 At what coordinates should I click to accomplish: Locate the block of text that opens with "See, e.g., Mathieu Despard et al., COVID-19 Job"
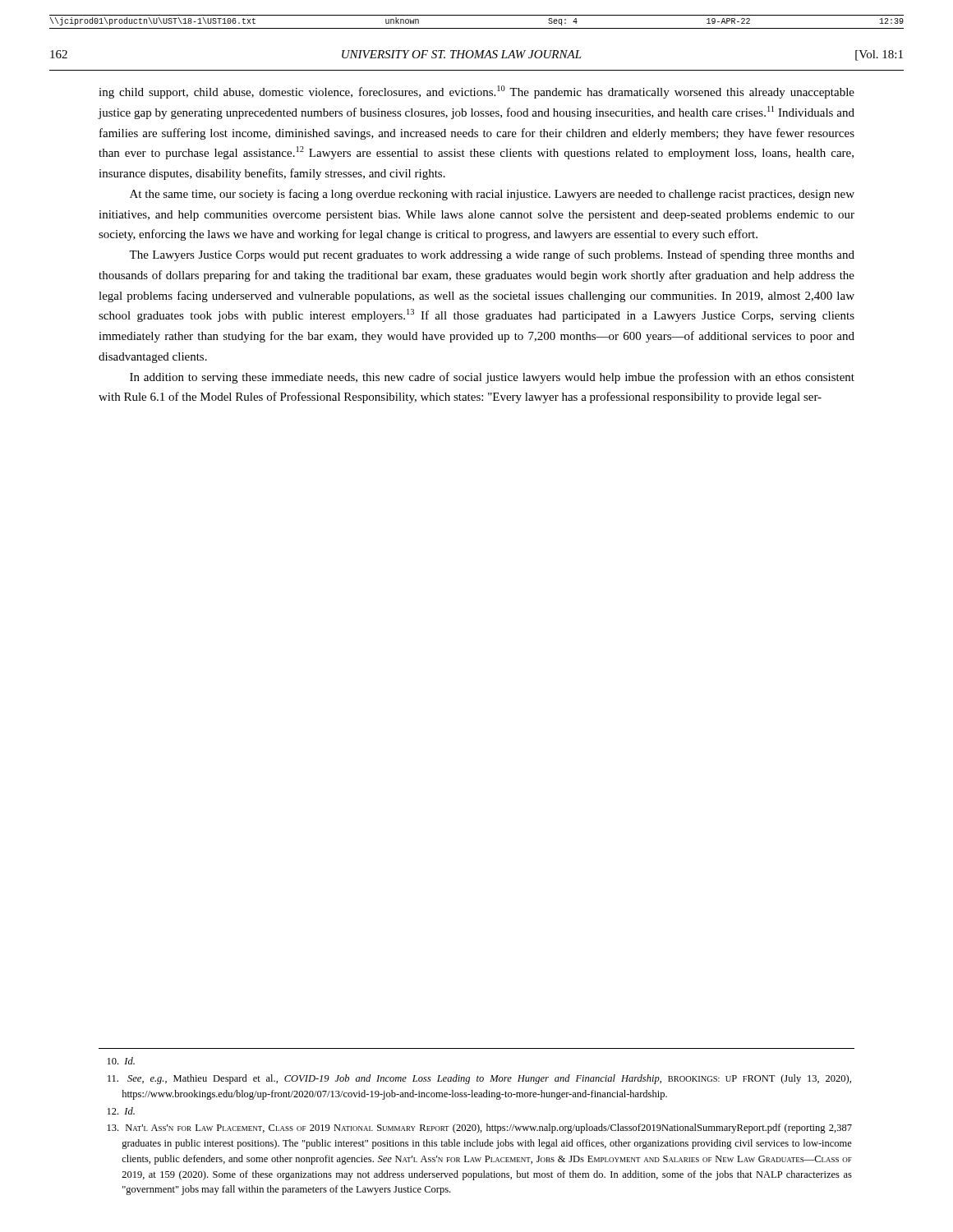tap(475, 1086)
